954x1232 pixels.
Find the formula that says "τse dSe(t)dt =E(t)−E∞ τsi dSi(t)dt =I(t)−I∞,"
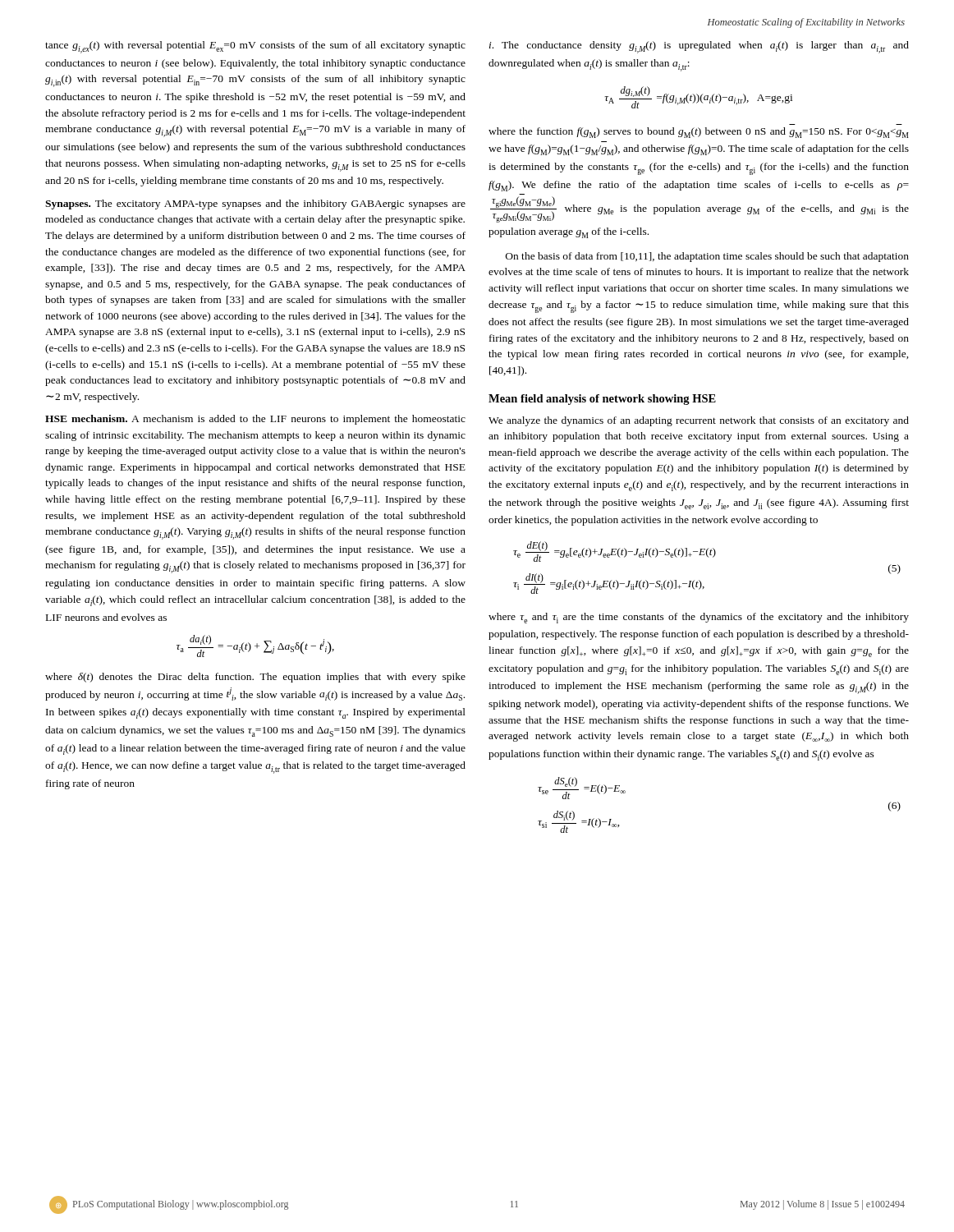pyautogui.click(x=582, y=788)
